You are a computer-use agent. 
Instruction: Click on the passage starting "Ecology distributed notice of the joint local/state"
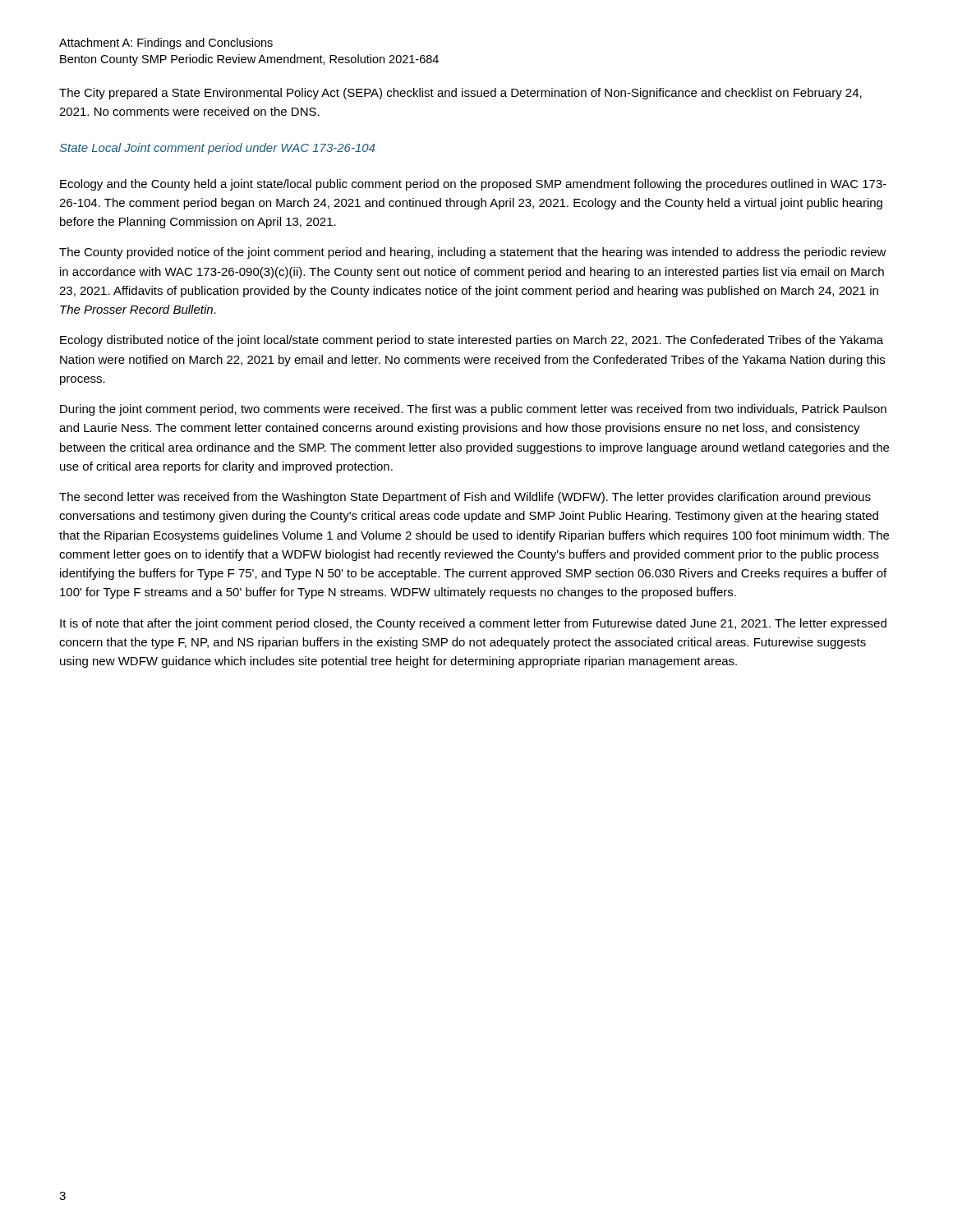(x=472, y=359)
